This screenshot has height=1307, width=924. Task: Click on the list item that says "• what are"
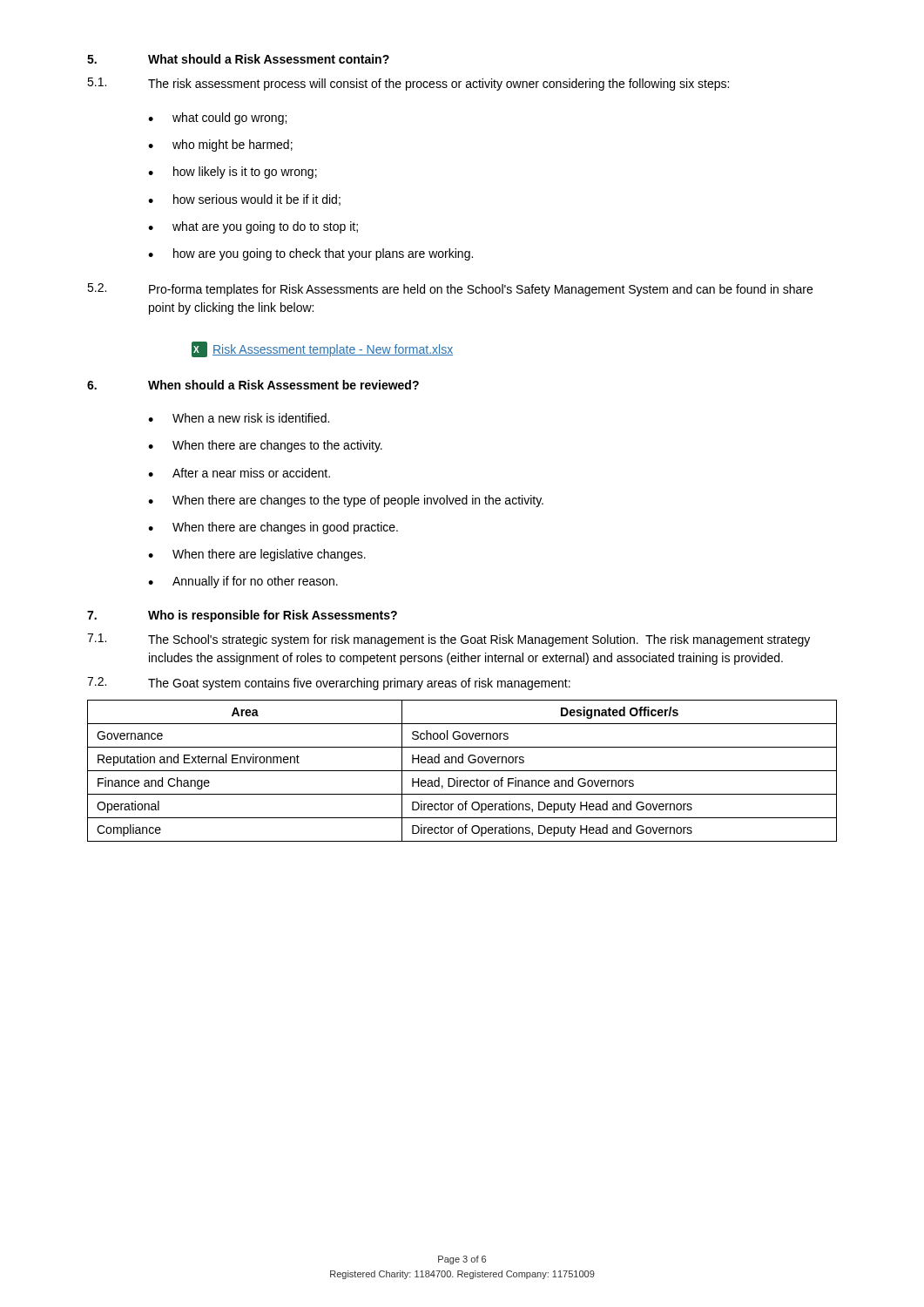(253, 229)
